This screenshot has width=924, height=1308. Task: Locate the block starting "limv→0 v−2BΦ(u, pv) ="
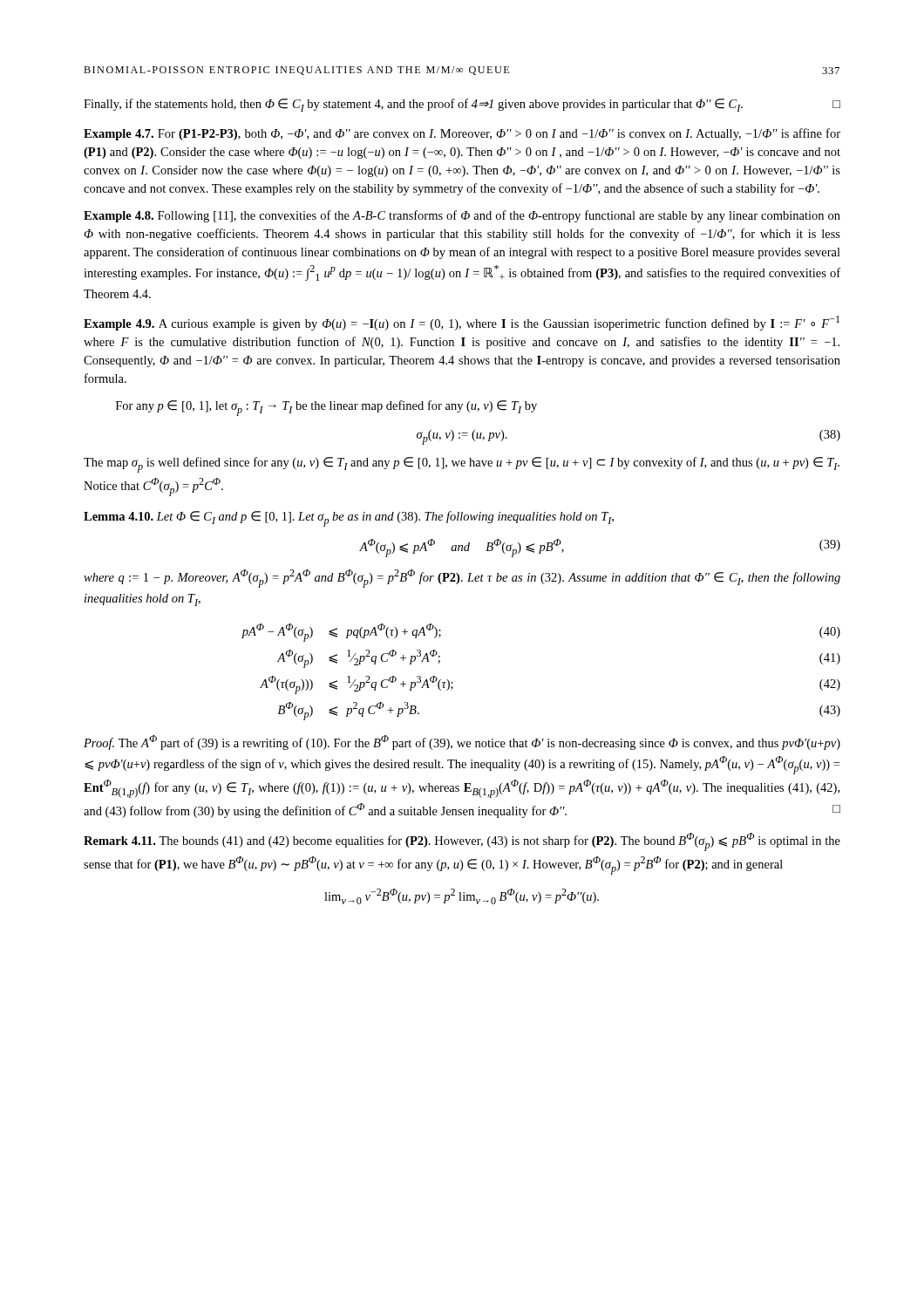coord(462,897)
